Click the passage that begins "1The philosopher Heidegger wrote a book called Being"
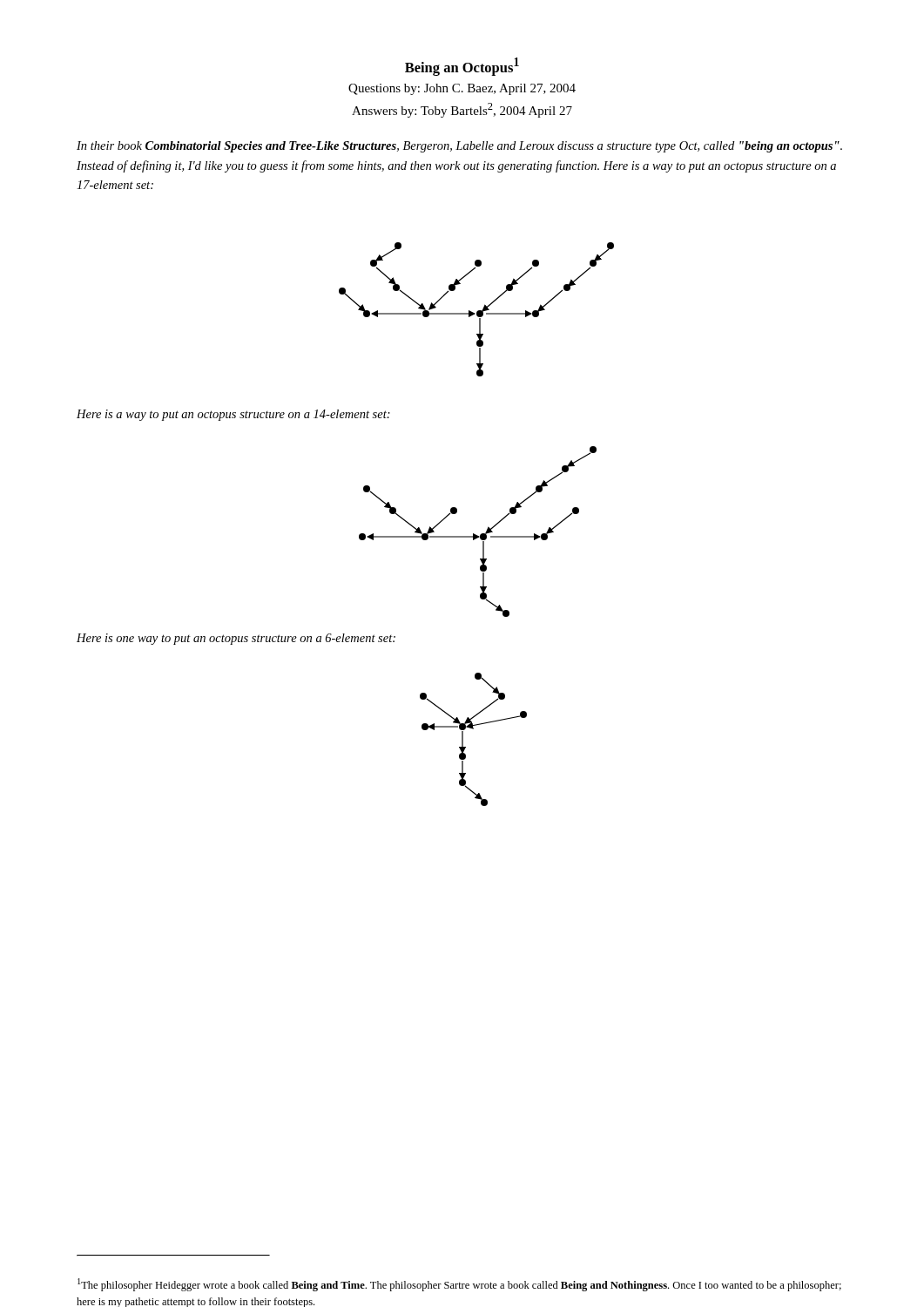 [x=459, y=1292]
